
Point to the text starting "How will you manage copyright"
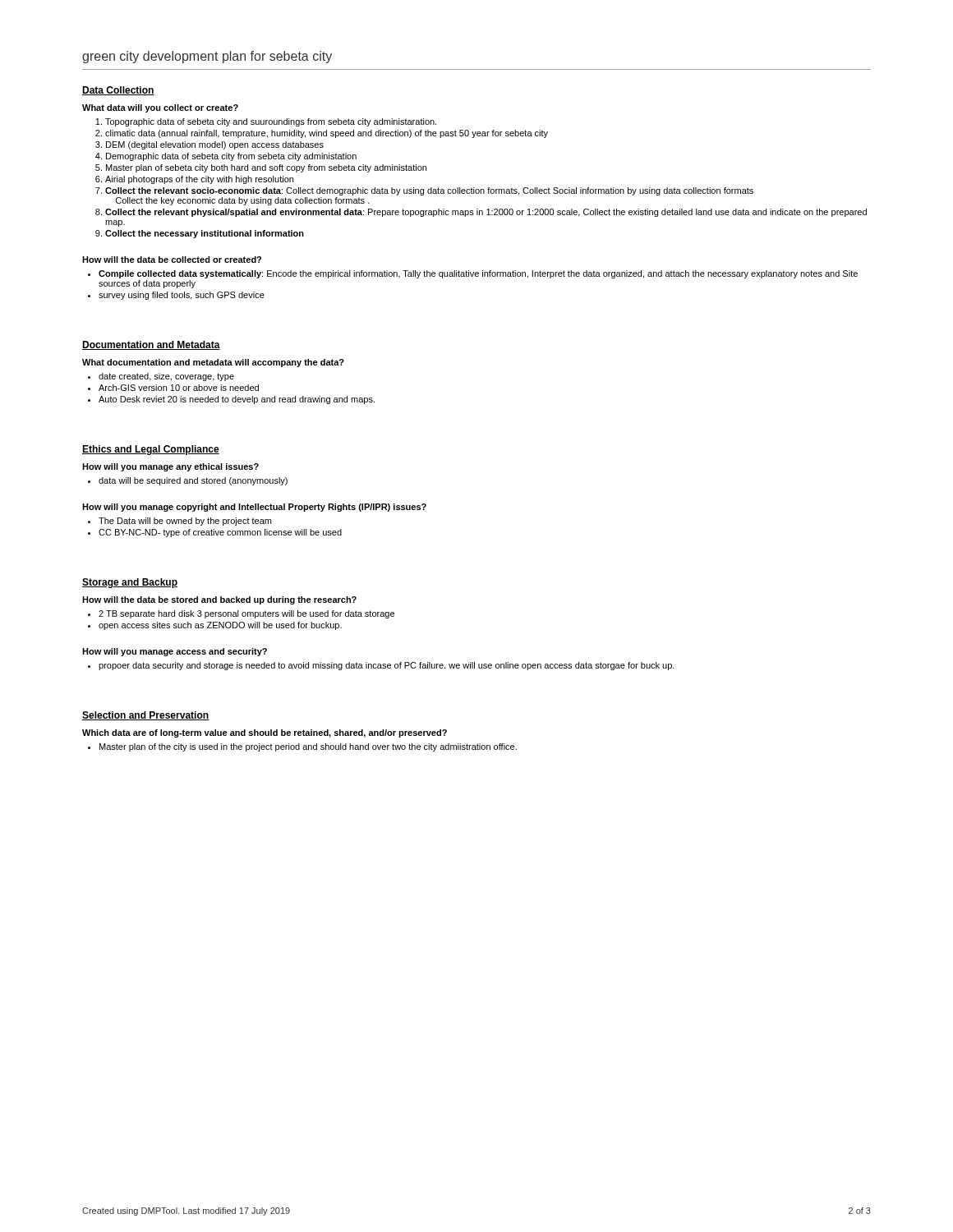254,507
